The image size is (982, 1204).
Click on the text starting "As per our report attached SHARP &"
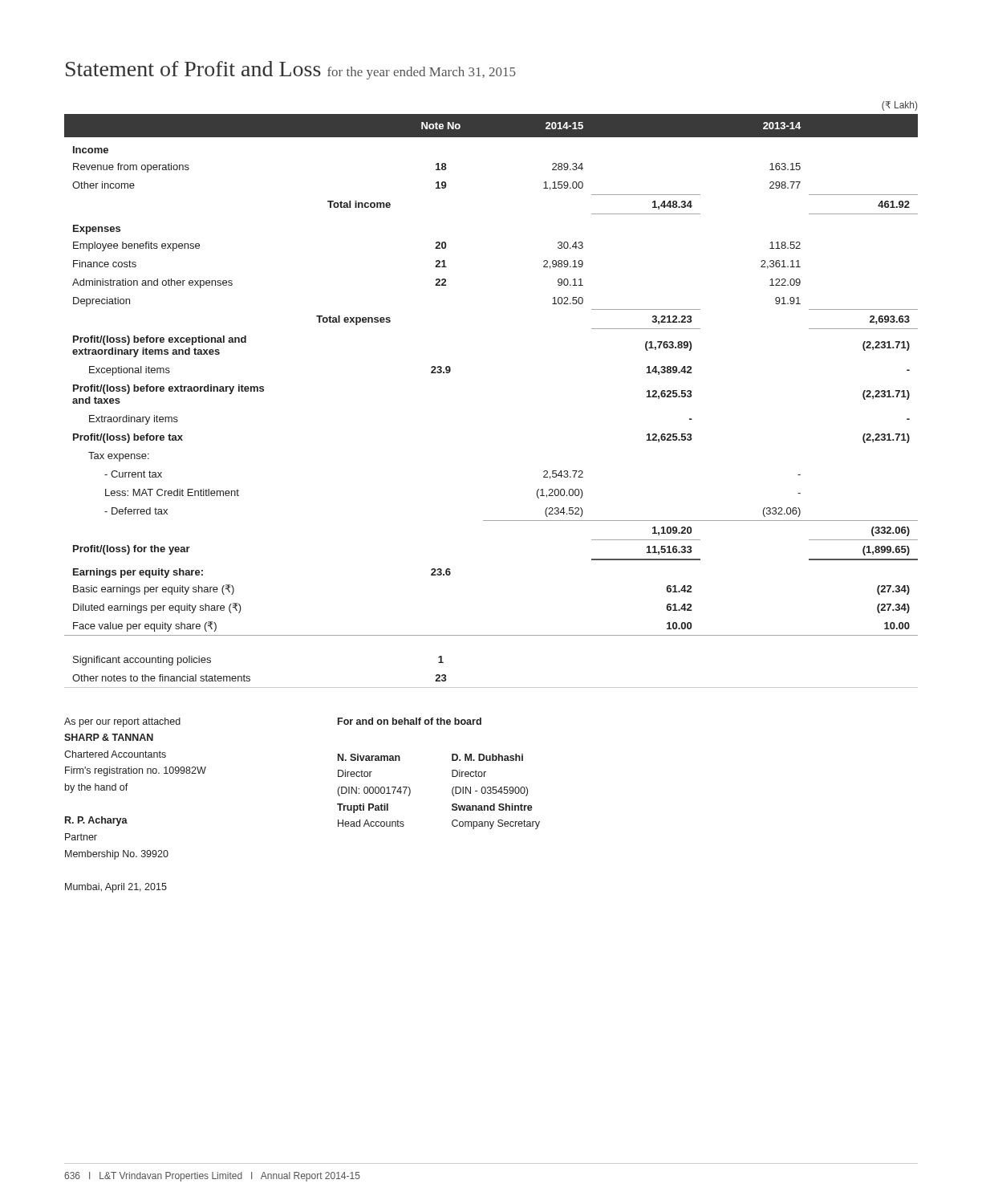click(122, 722)
